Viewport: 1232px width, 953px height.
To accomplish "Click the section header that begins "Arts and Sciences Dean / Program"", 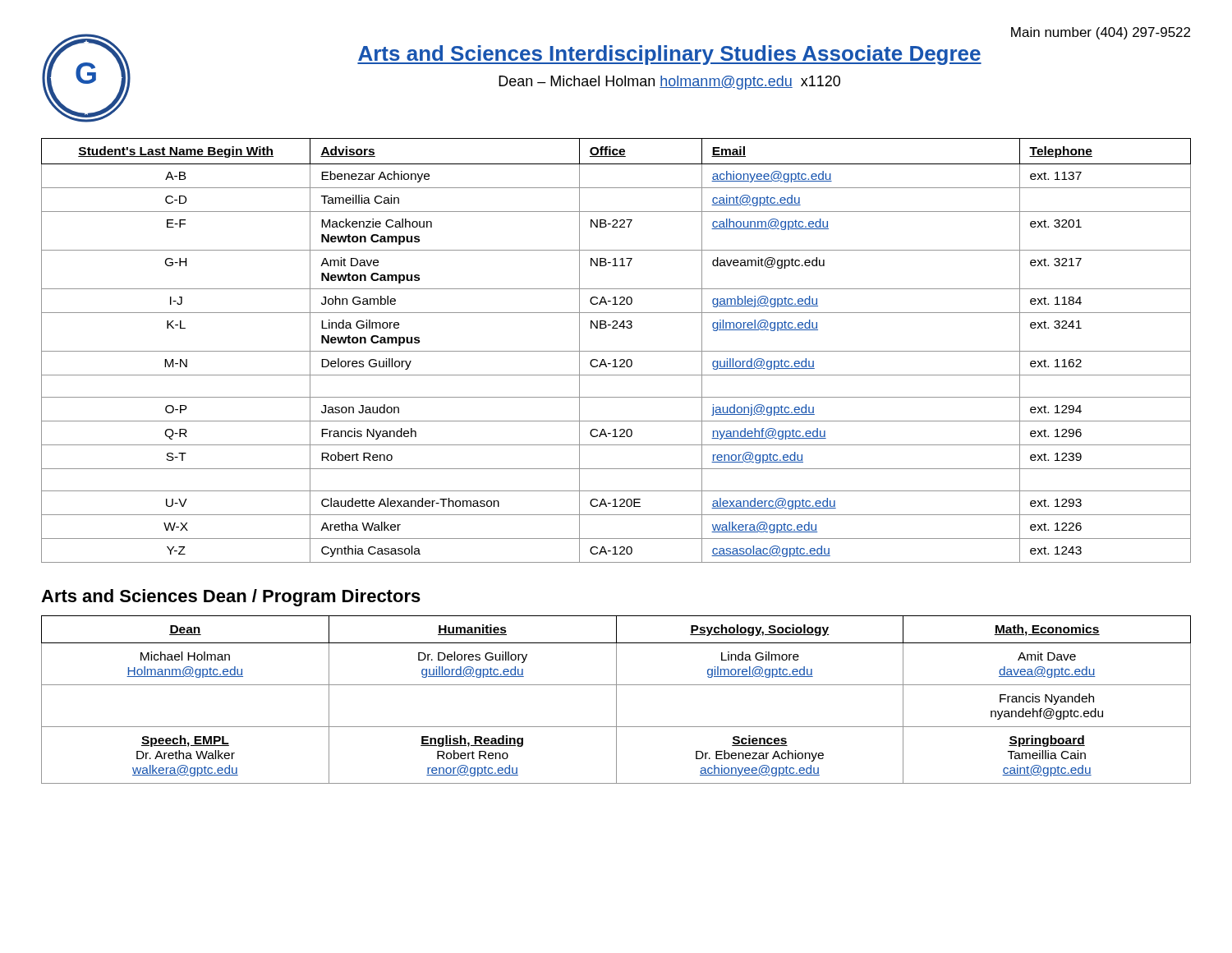I will tap(231, 596).
